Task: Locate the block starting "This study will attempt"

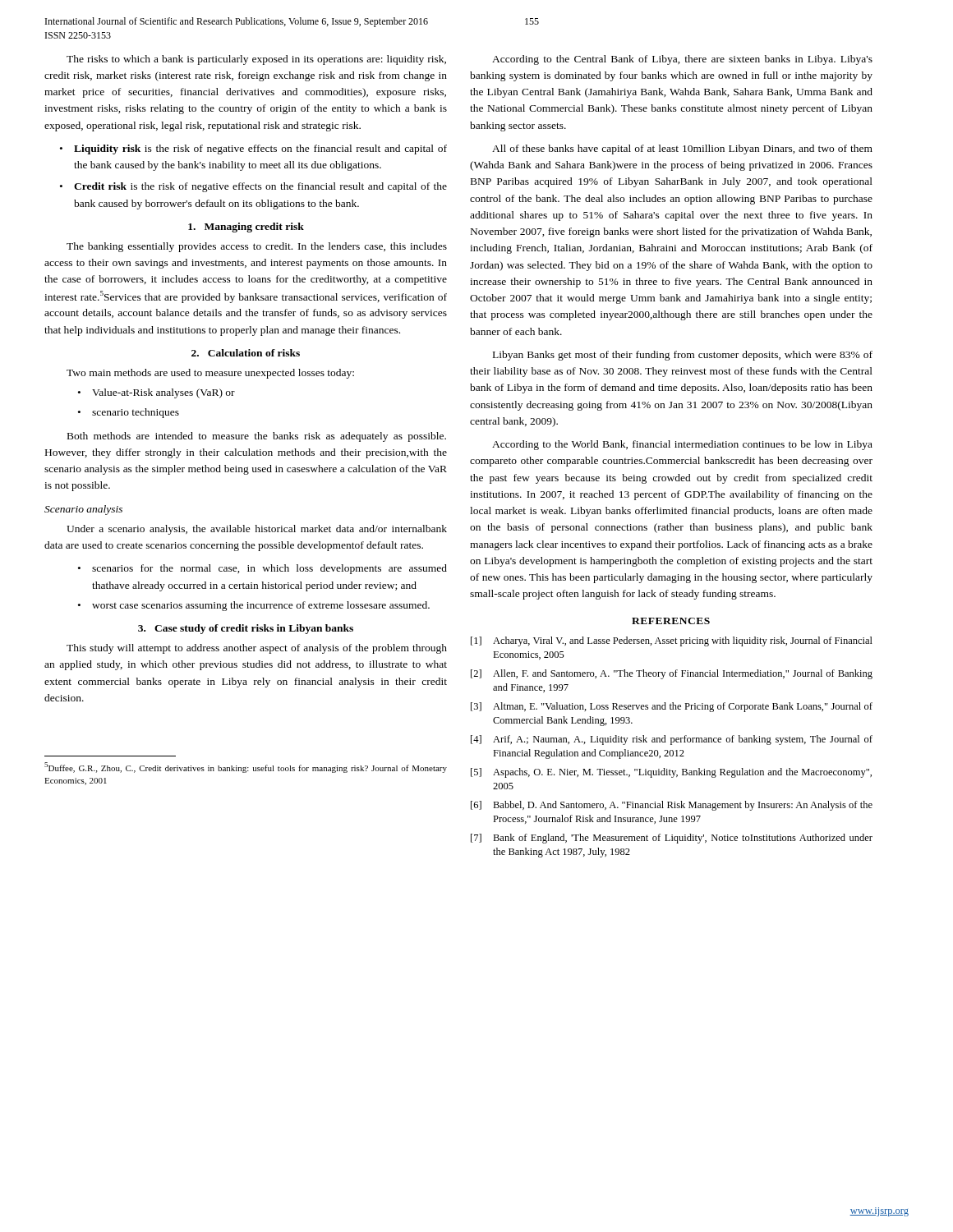Action: [246, 673]
